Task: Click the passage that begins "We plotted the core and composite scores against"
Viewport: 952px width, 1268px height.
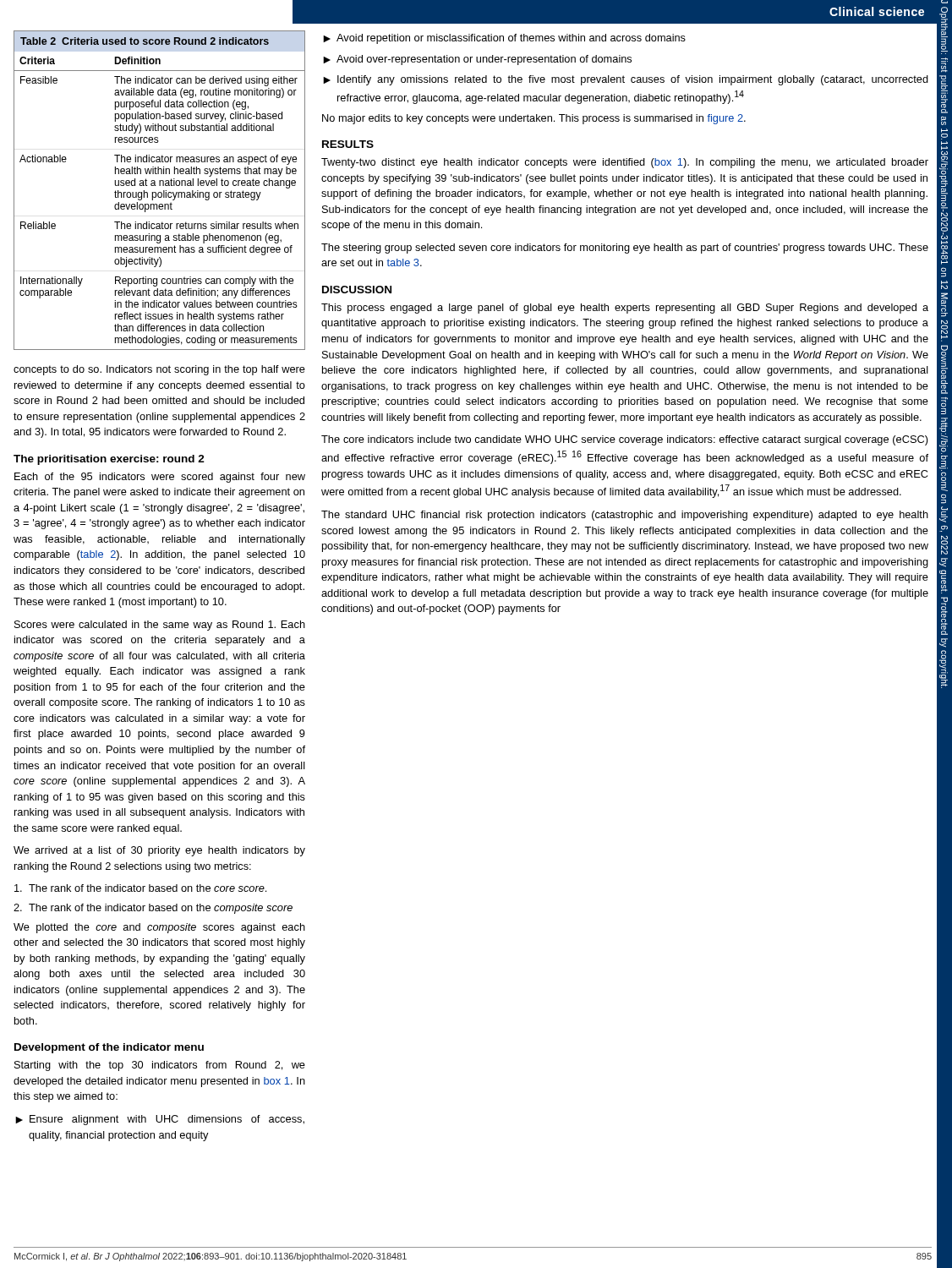Action: pos(159,974)
